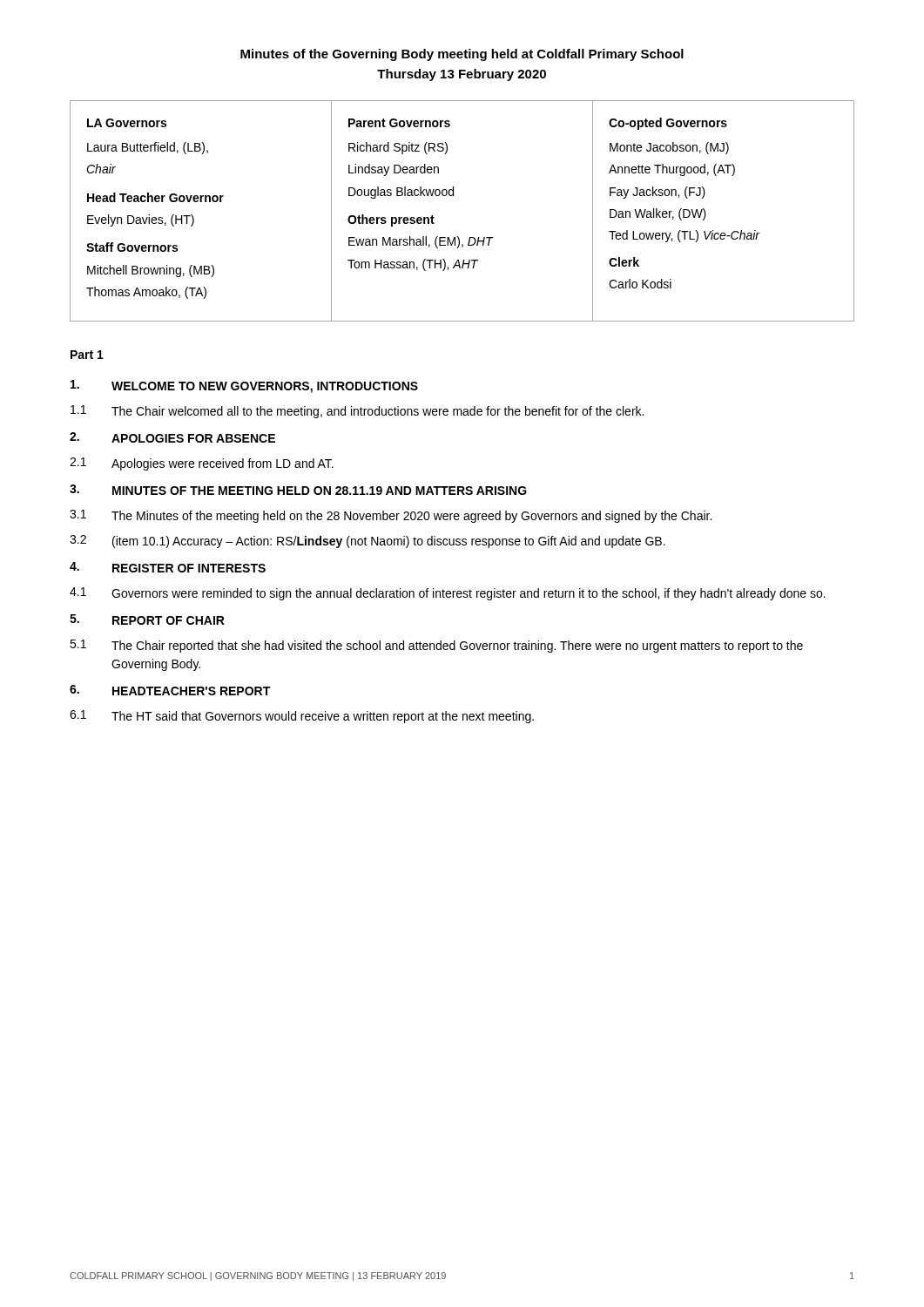Click on the section header that says "3. MINUTES OF THE MEETING HELD"
The width and height of the screenshot is (924, 1307).
pyautogui.click(x=462, y=491)
